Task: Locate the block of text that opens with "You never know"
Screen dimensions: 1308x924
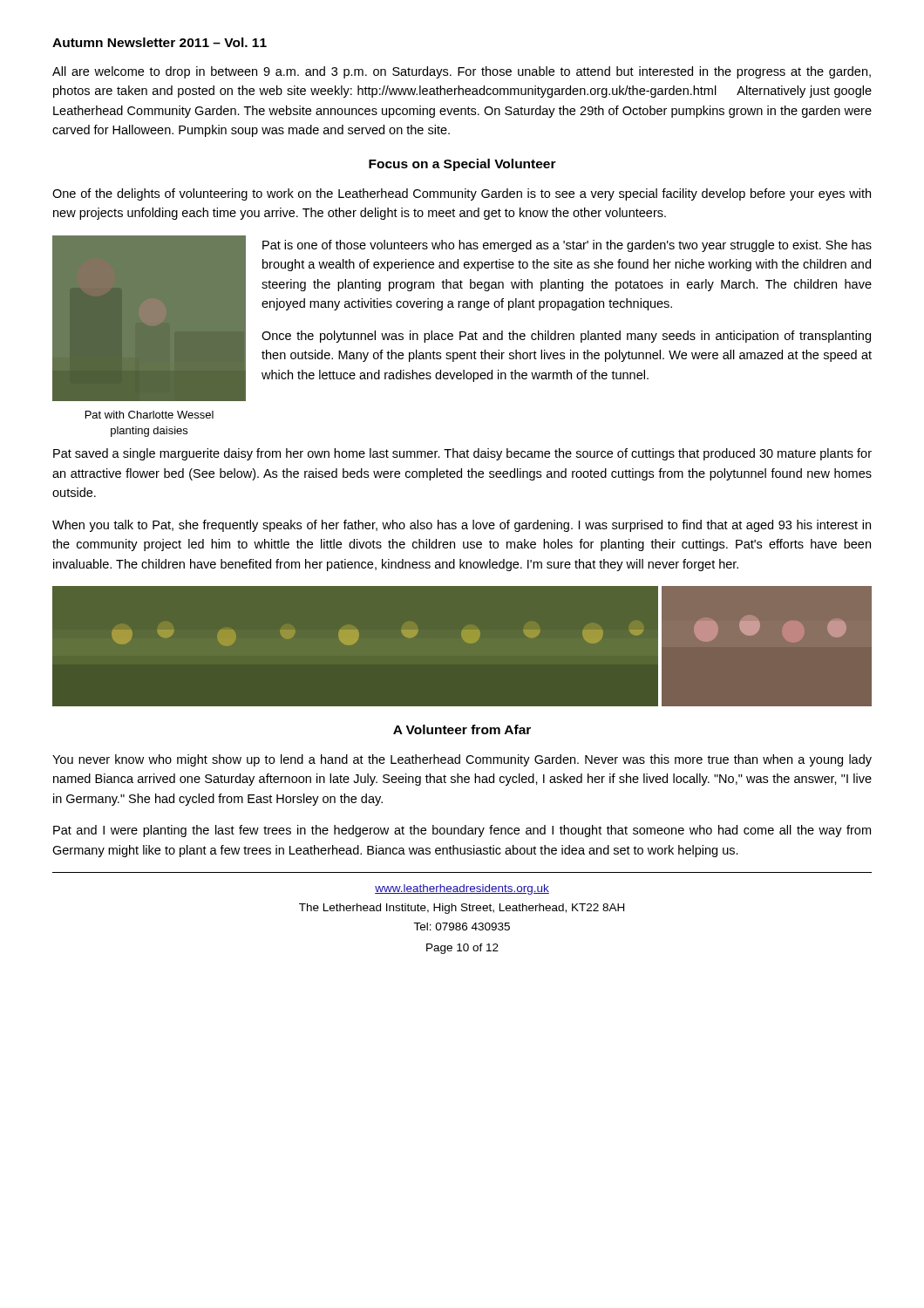Action: 462,779
